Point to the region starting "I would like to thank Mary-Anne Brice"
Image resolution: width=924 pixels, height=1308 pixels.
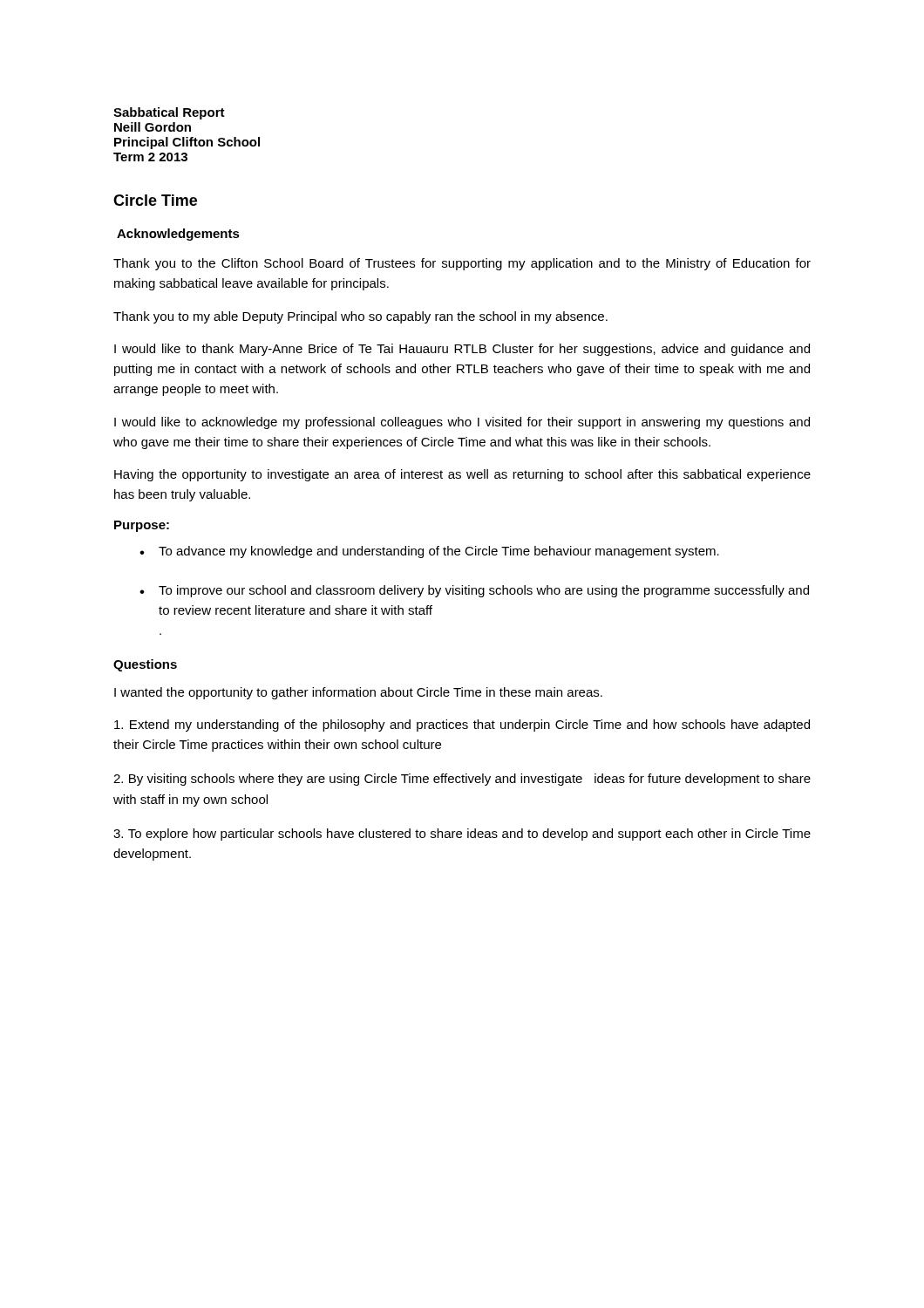click(x=462, y=368)
